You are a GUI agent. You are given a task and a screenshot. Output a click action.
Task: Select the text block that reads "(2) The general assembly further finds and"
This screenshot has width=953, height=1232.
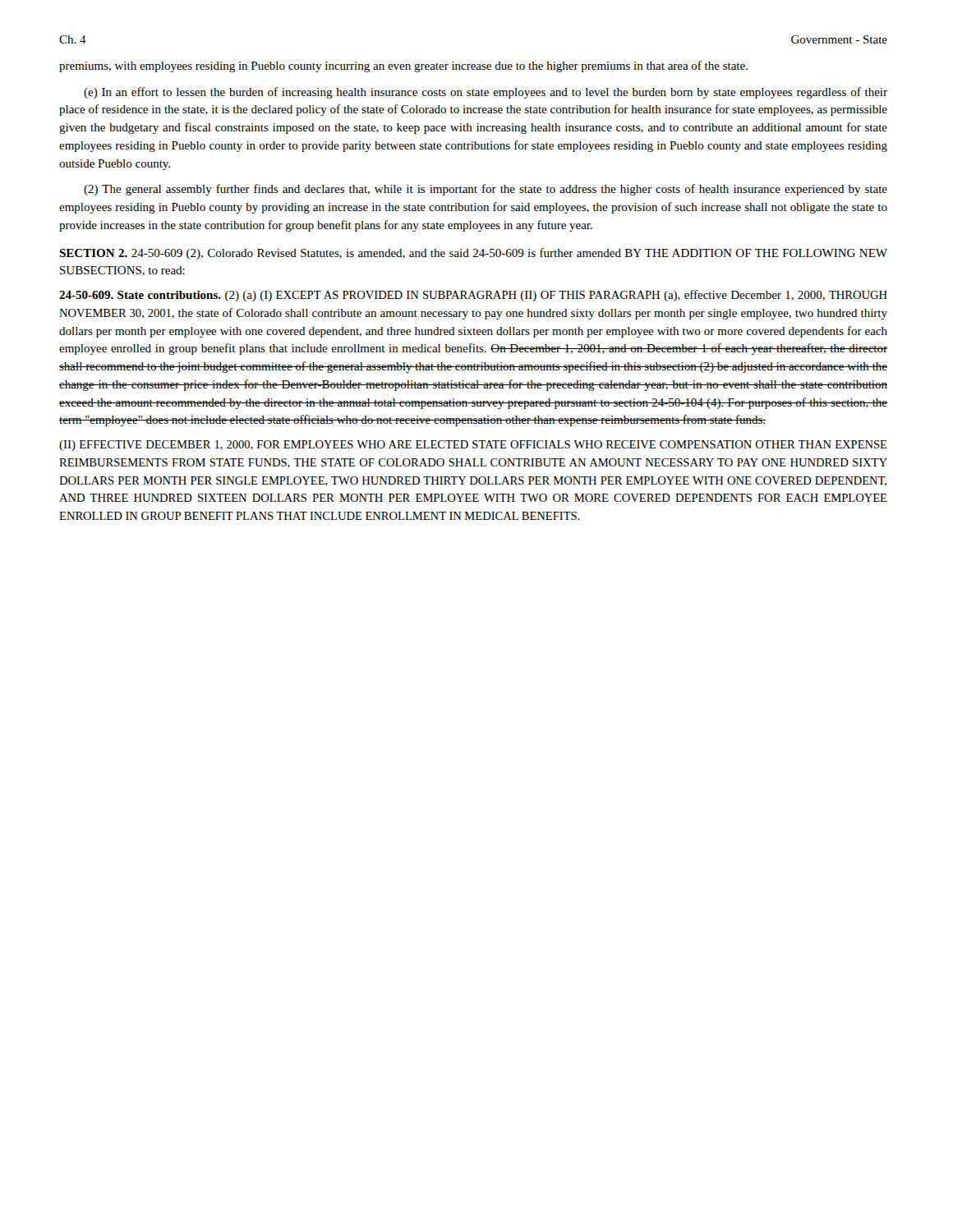click(473, 208)
